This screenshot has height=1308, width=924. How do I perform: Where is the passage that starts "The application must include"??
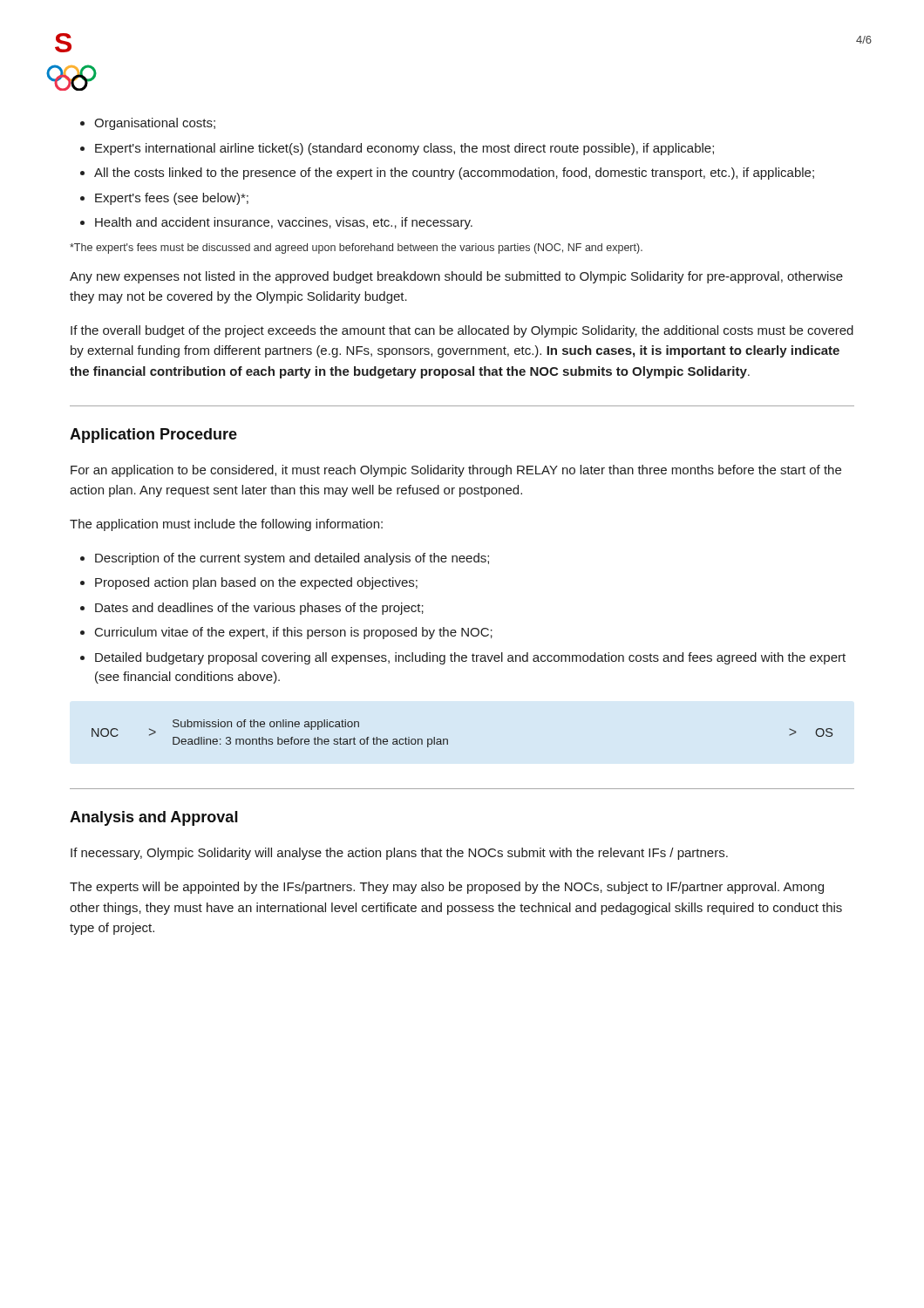[x=227, y=524]
